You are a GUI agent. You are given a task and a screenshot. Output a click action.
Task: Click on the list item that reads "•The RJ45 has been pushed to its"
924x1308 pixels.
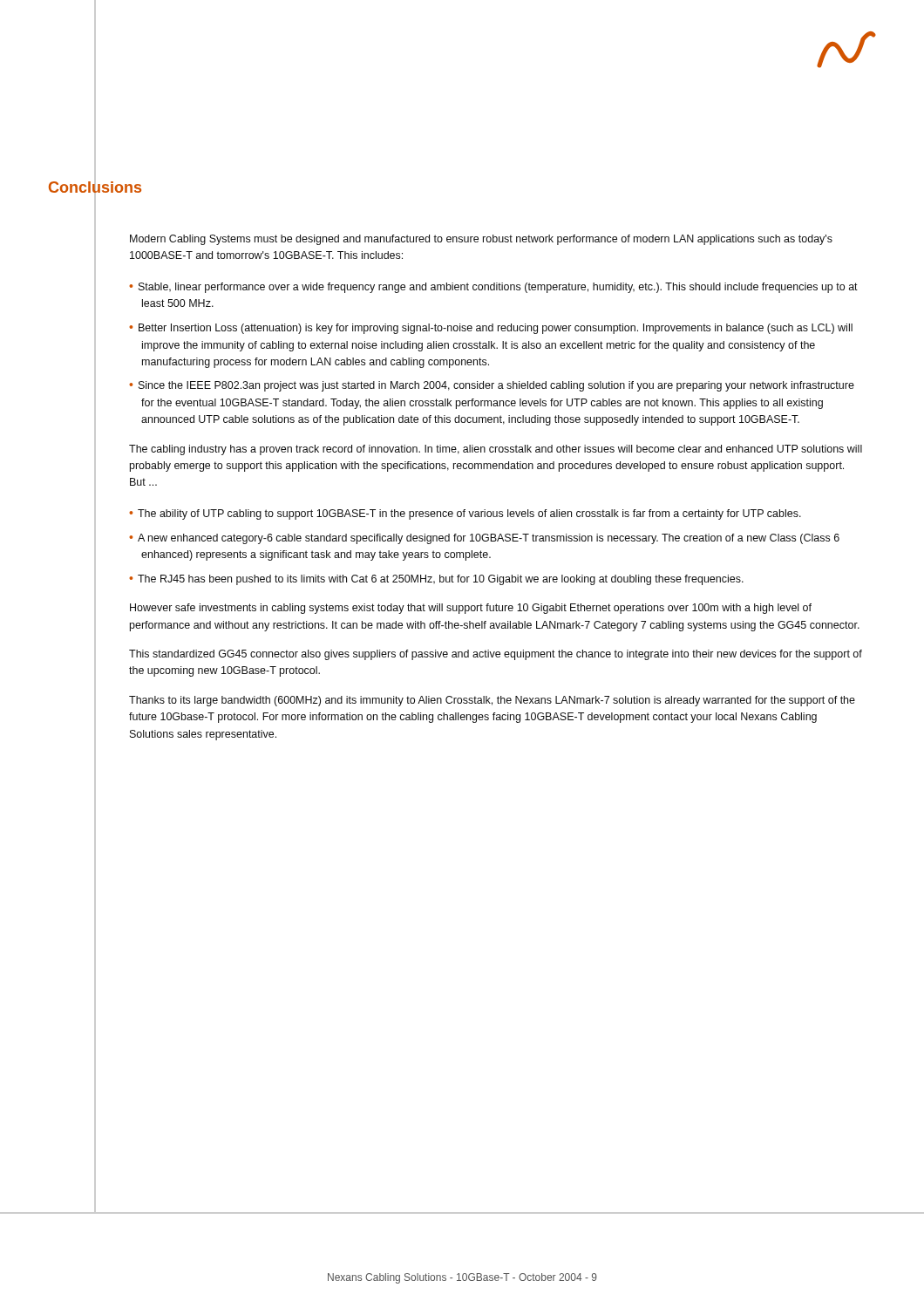click(436, 578)
